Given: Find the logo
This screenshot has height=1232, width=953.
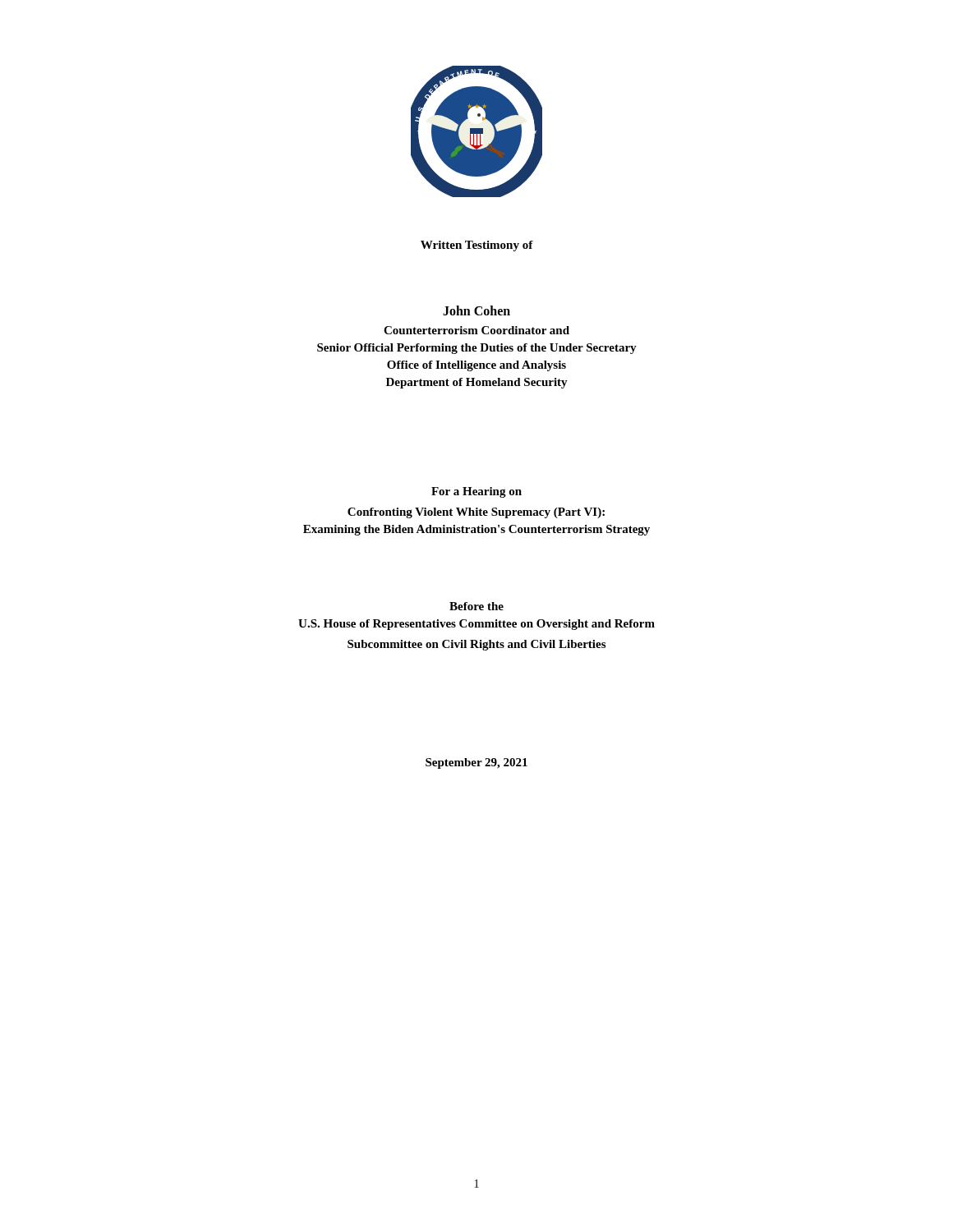Looking at the screenshot, I should coord(476,133).
